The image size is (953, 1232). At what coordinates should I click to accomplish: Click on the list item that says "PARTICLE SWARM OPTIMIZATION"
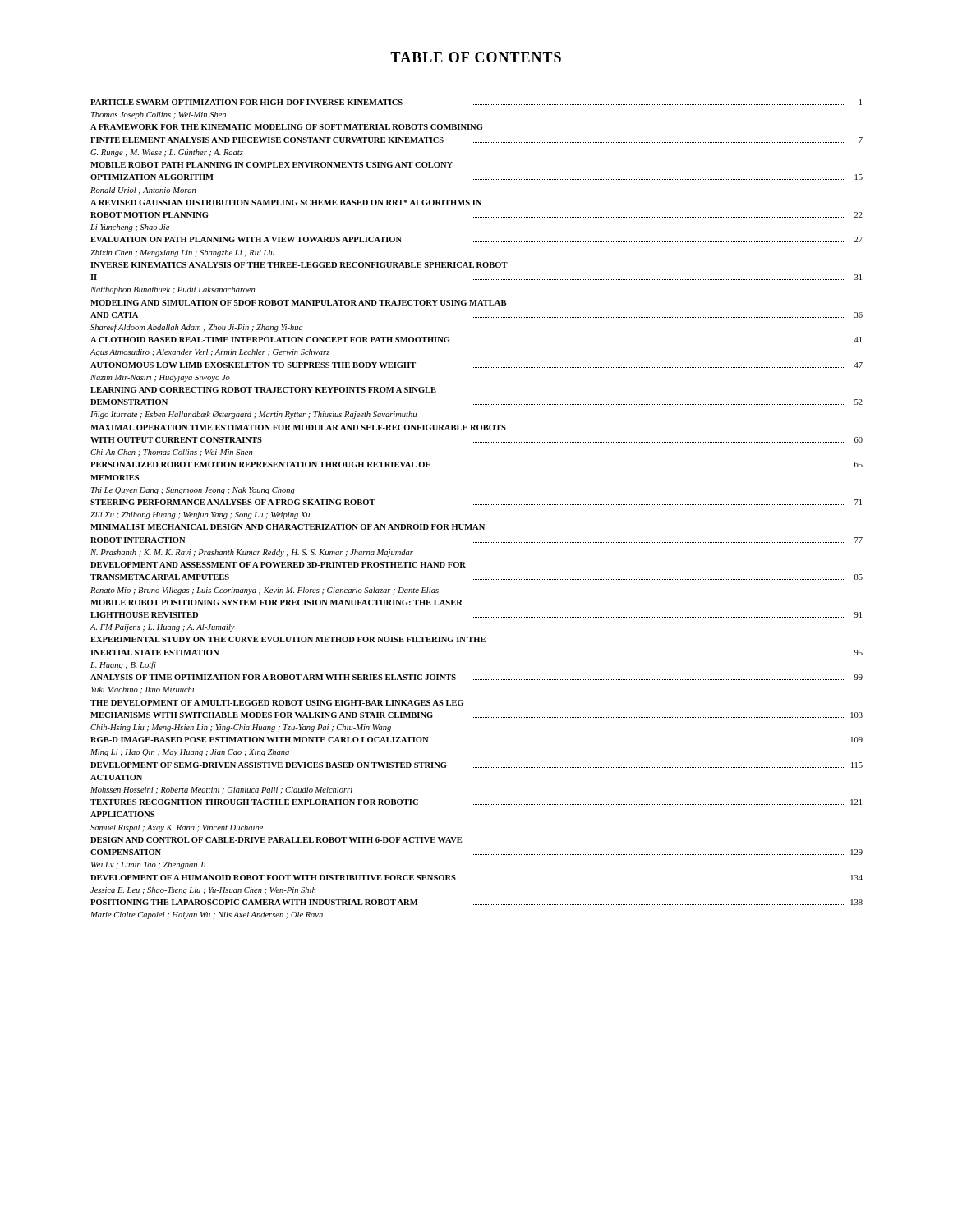click(476, 109)
